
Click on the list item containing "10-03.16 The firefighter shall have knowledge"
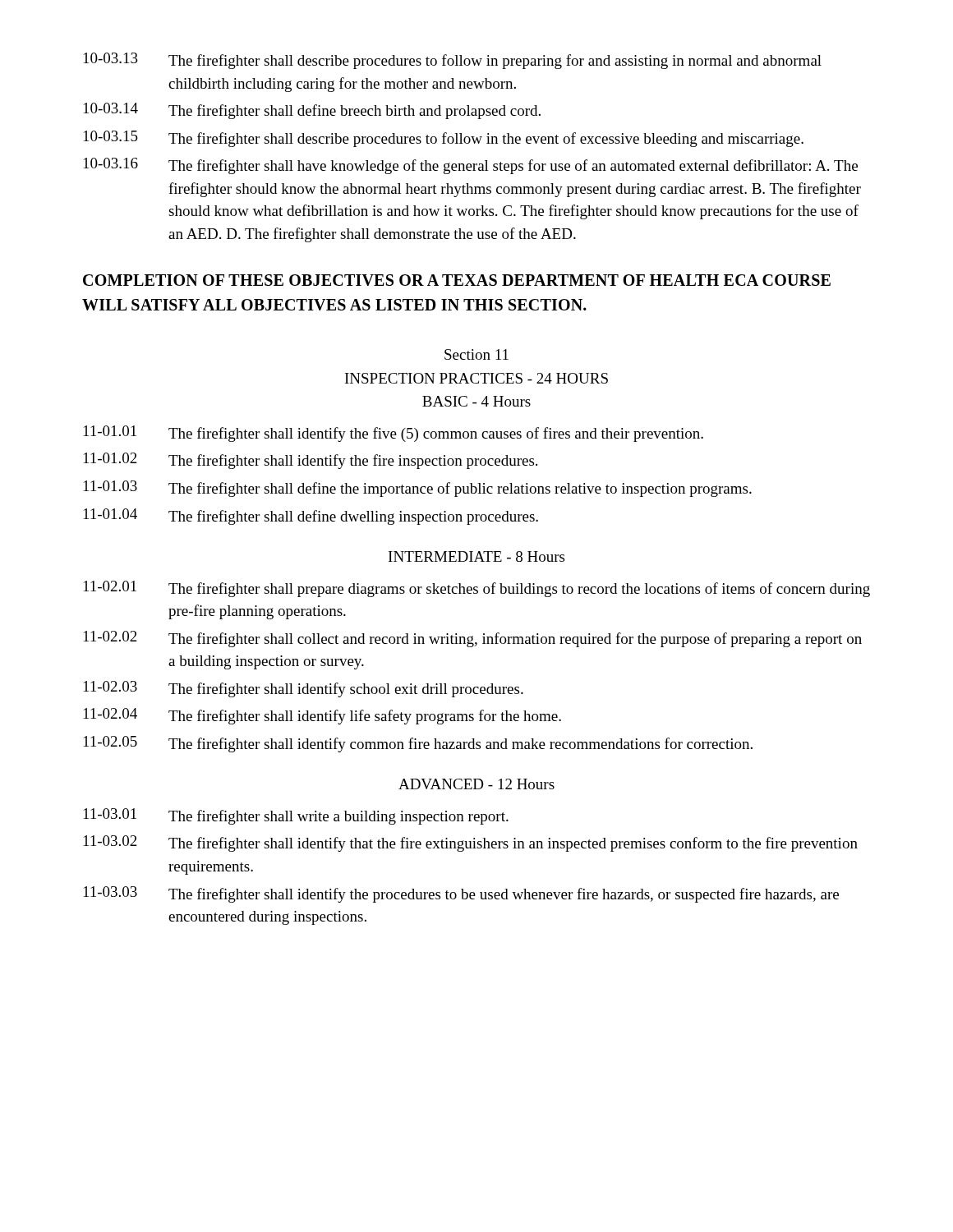(x=476, y=200)
